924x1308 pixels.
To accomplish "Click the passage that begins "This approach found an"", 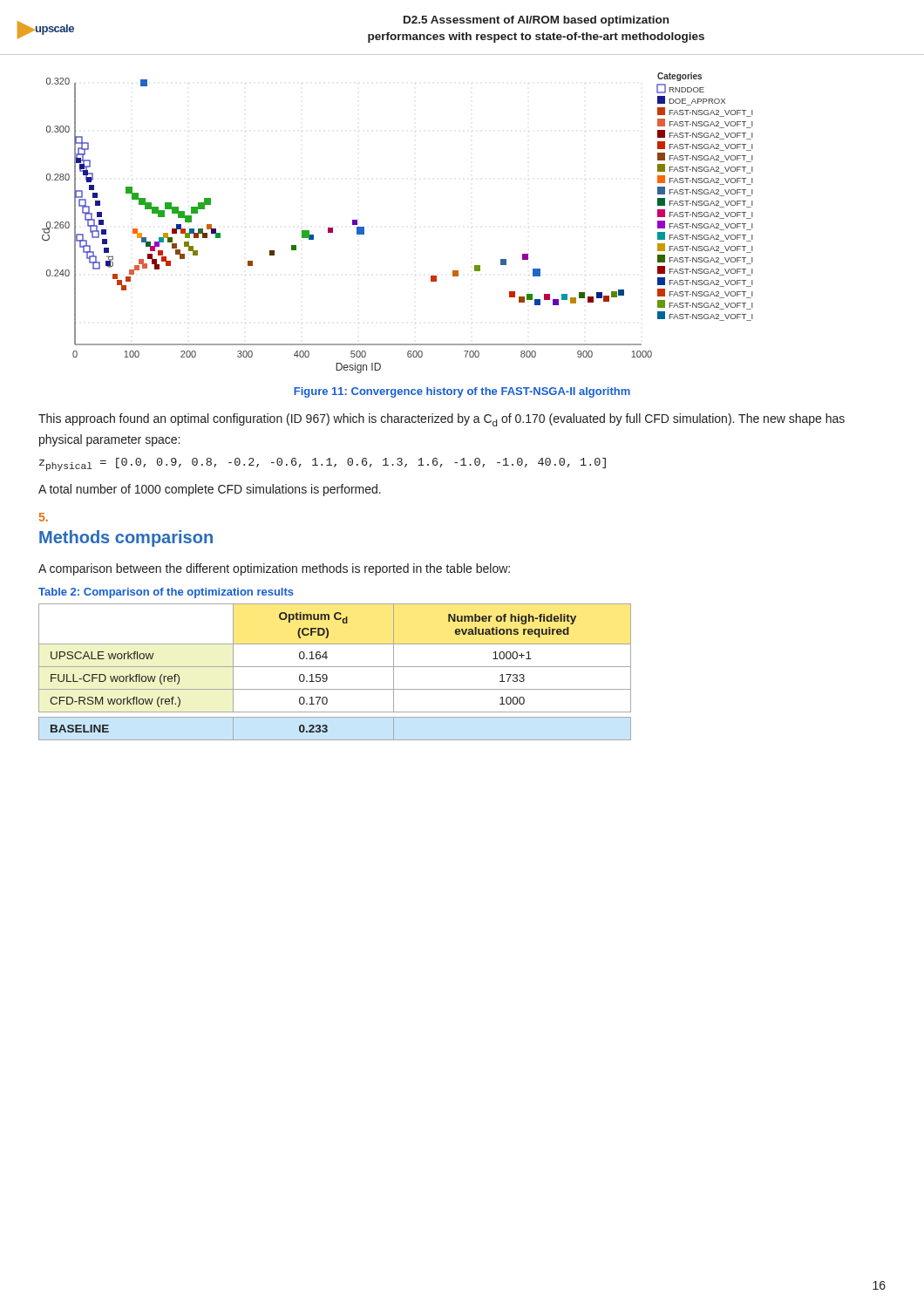I will click(442, 429).
